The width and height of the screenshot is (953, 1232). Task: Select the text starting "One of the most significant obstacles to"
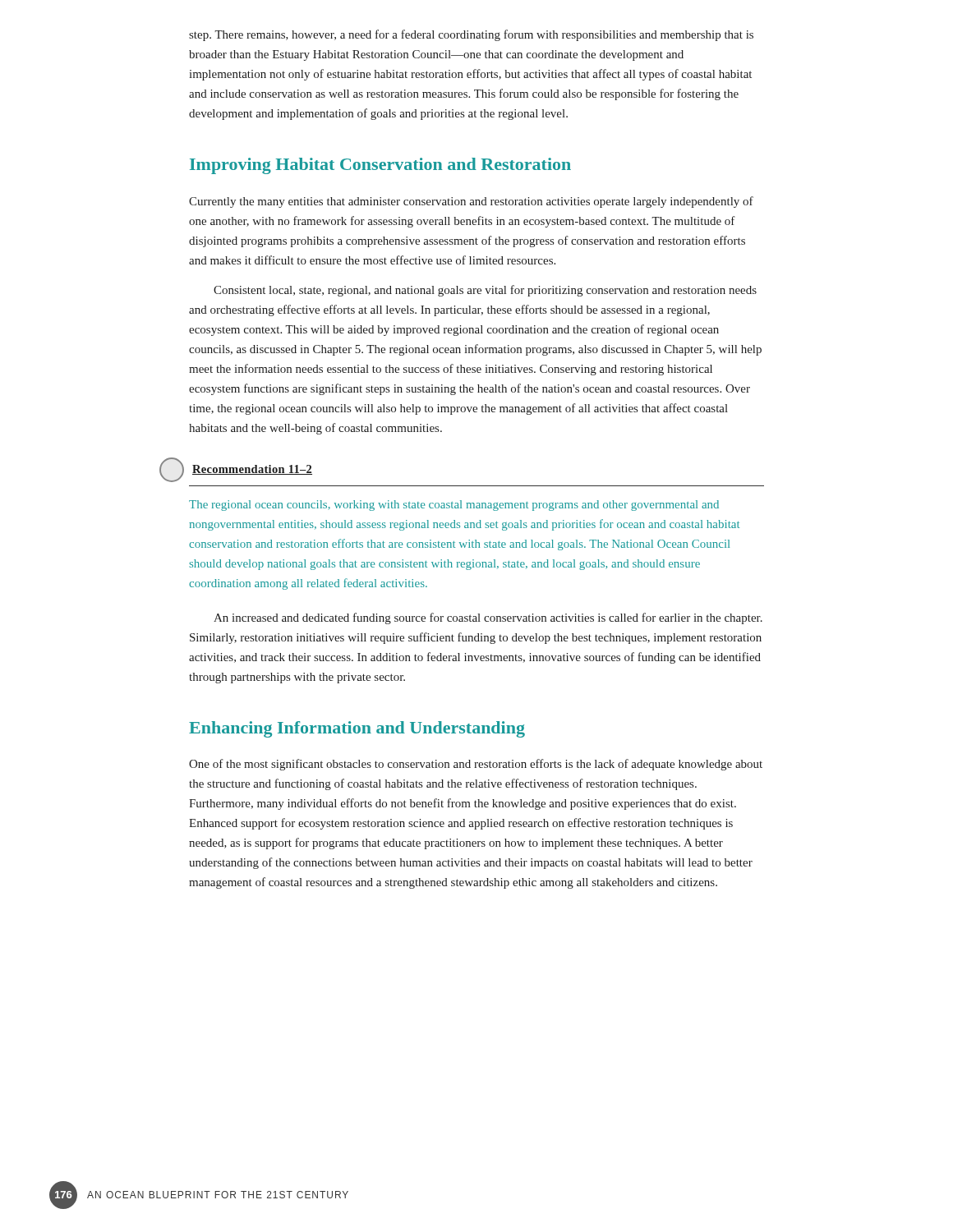point(476,823)
